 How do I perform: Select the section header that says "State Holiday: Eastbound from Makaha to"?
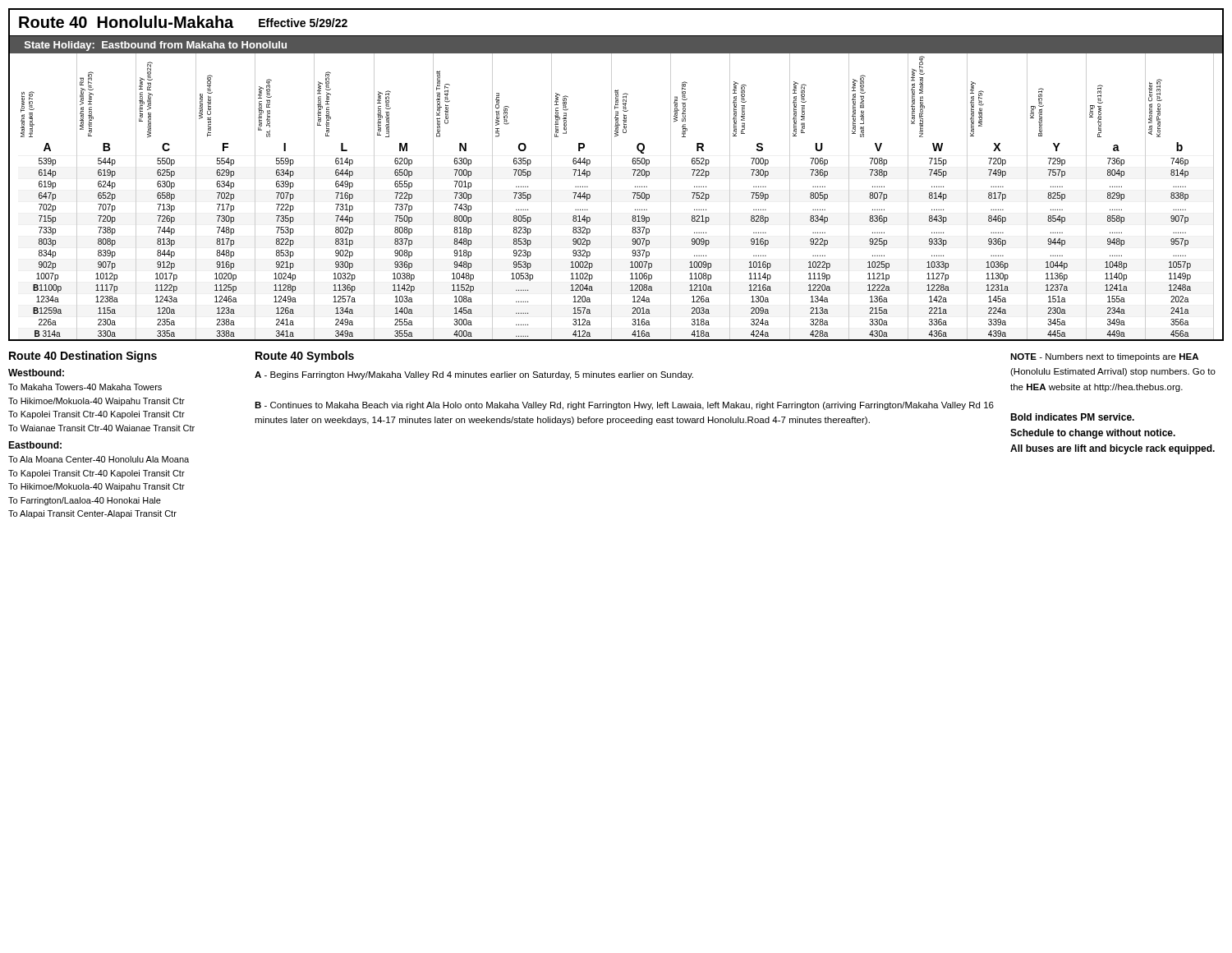153,45
